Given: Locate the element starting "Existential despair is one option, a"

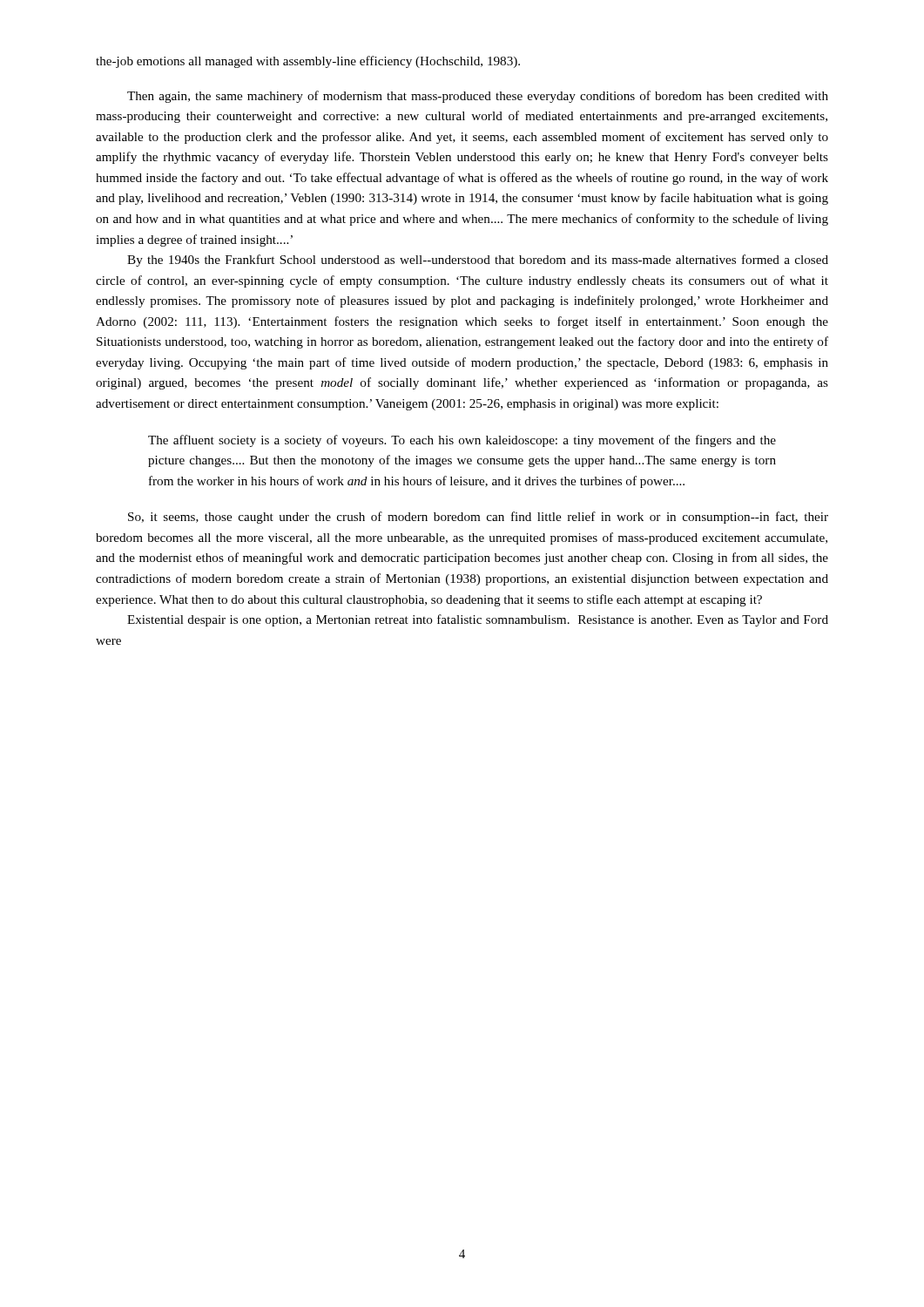Looking at the screenshot, I should point(462,630).
